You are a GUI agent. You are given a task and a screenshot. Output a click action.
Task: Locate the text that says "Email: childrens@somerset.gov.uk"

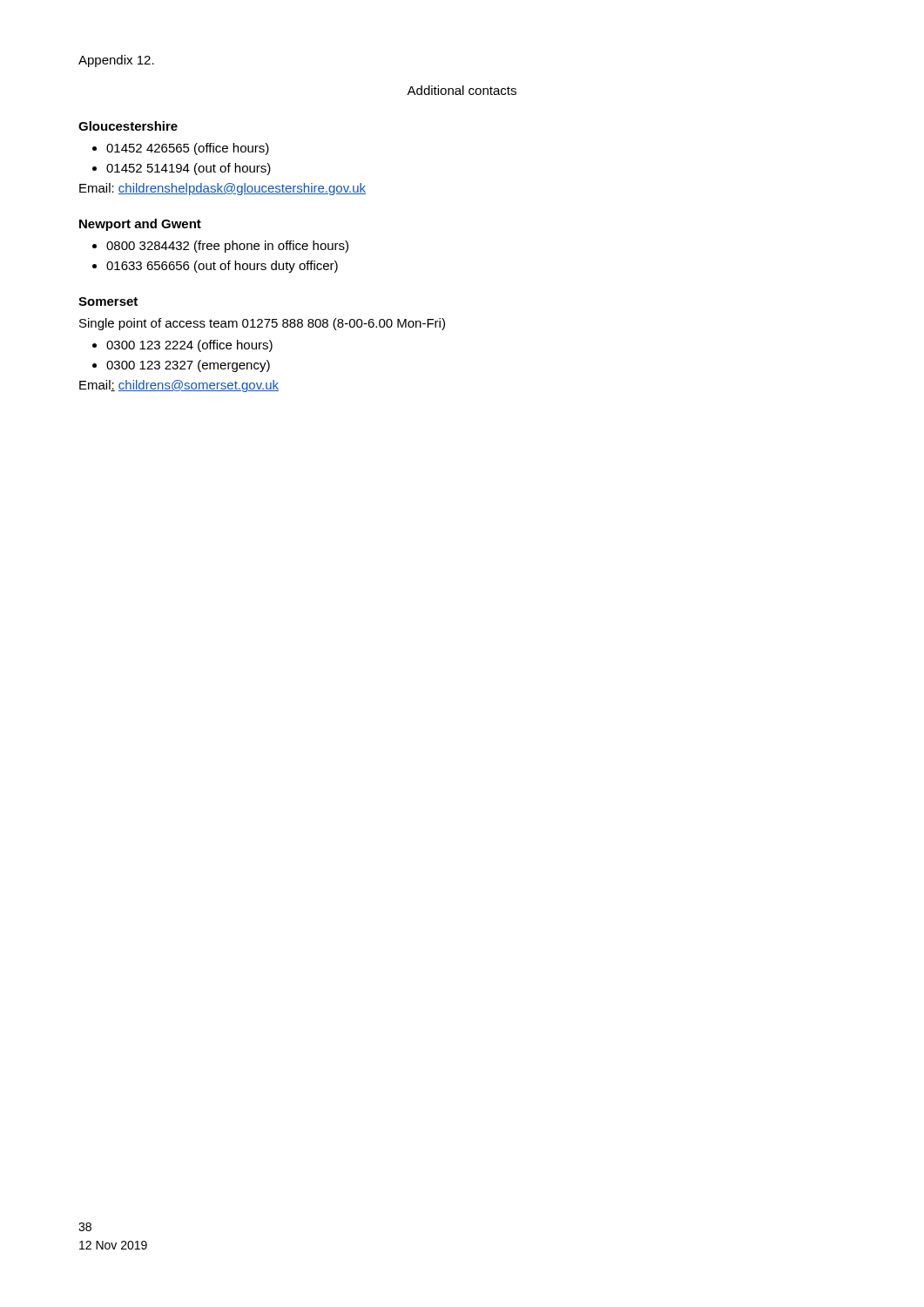click(179, 385)
